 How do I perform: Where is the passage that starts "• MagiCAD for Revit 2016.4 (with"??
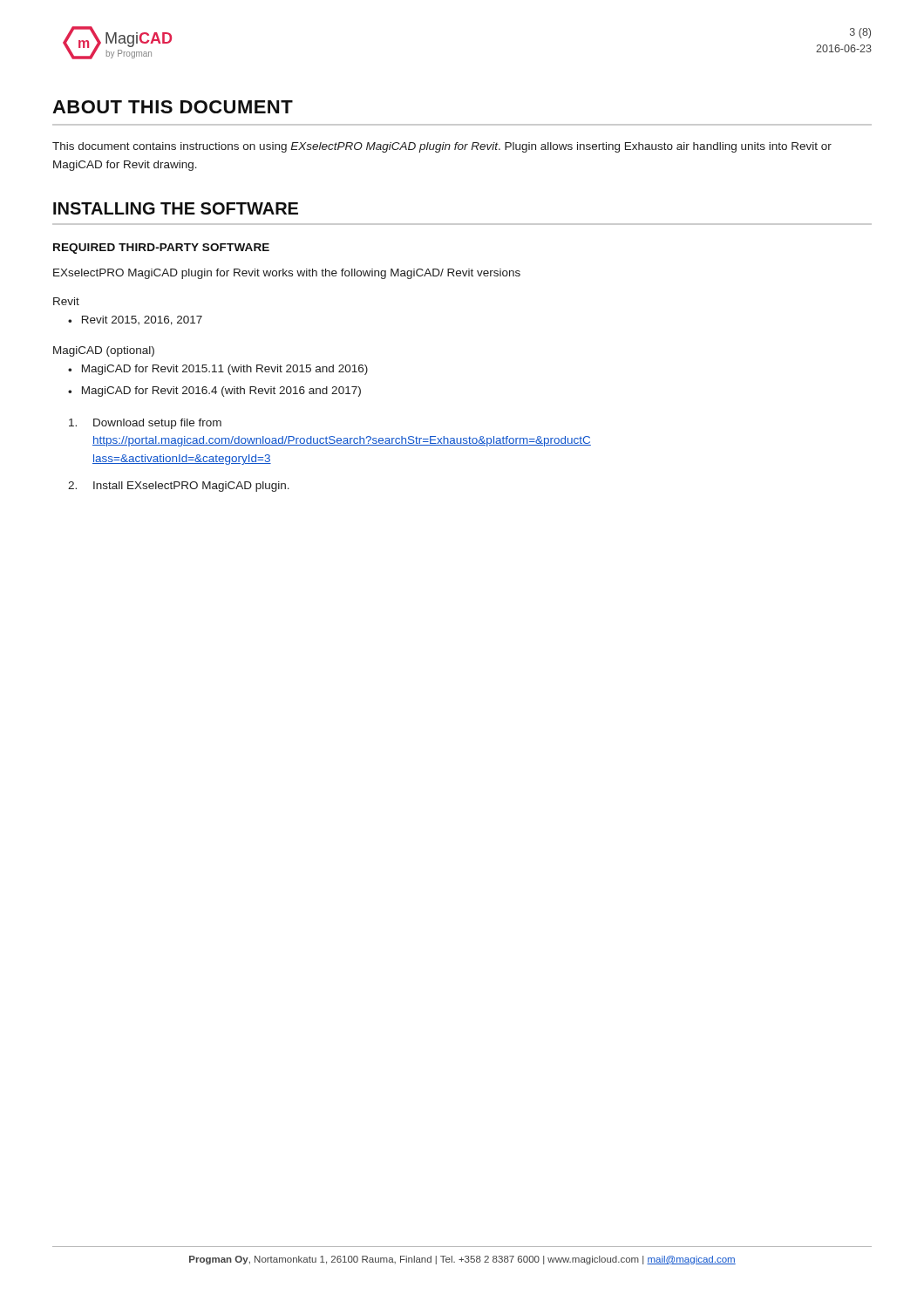215,392
